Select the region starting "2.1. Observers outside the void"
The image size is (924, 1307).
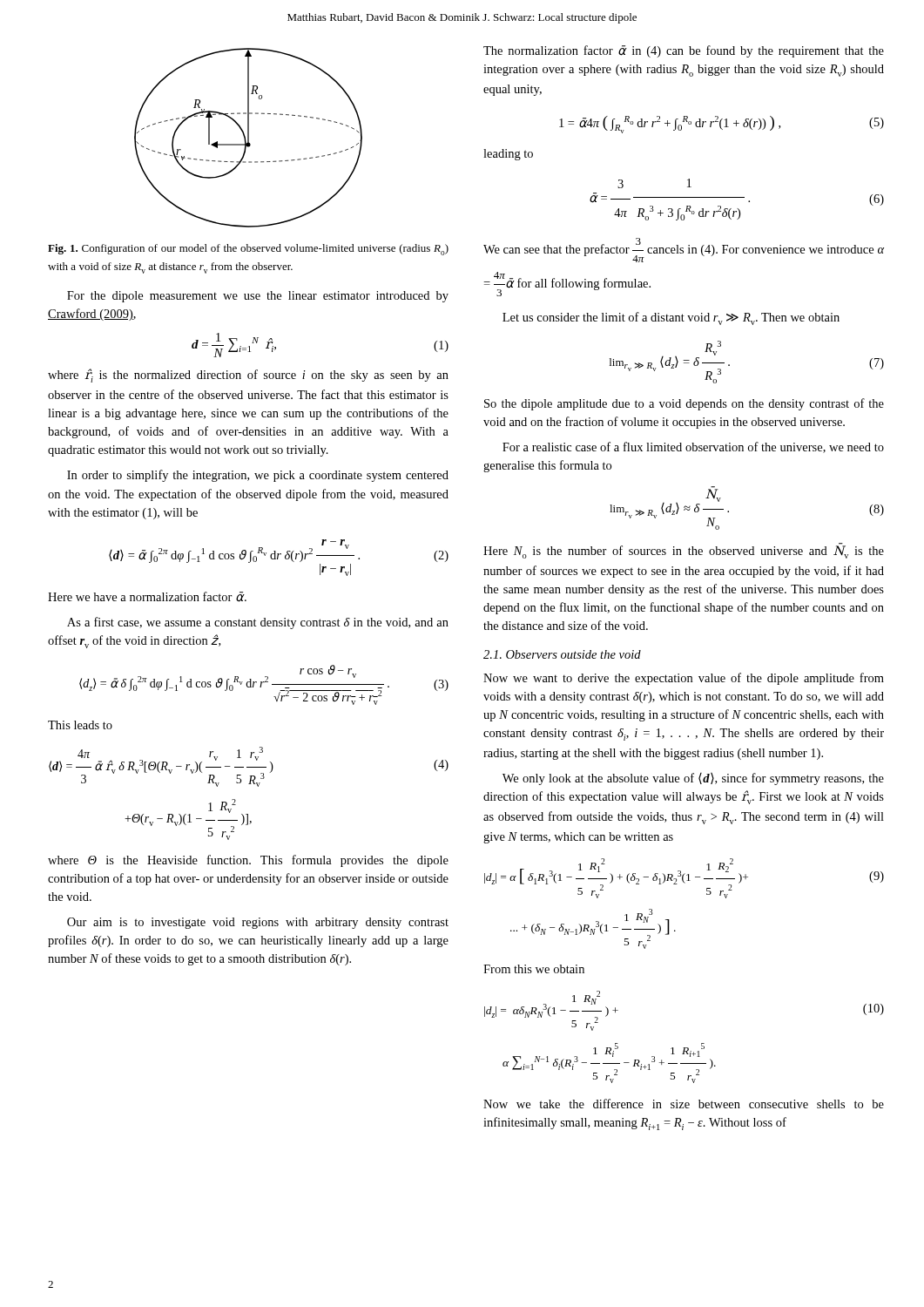coord(562,654)
